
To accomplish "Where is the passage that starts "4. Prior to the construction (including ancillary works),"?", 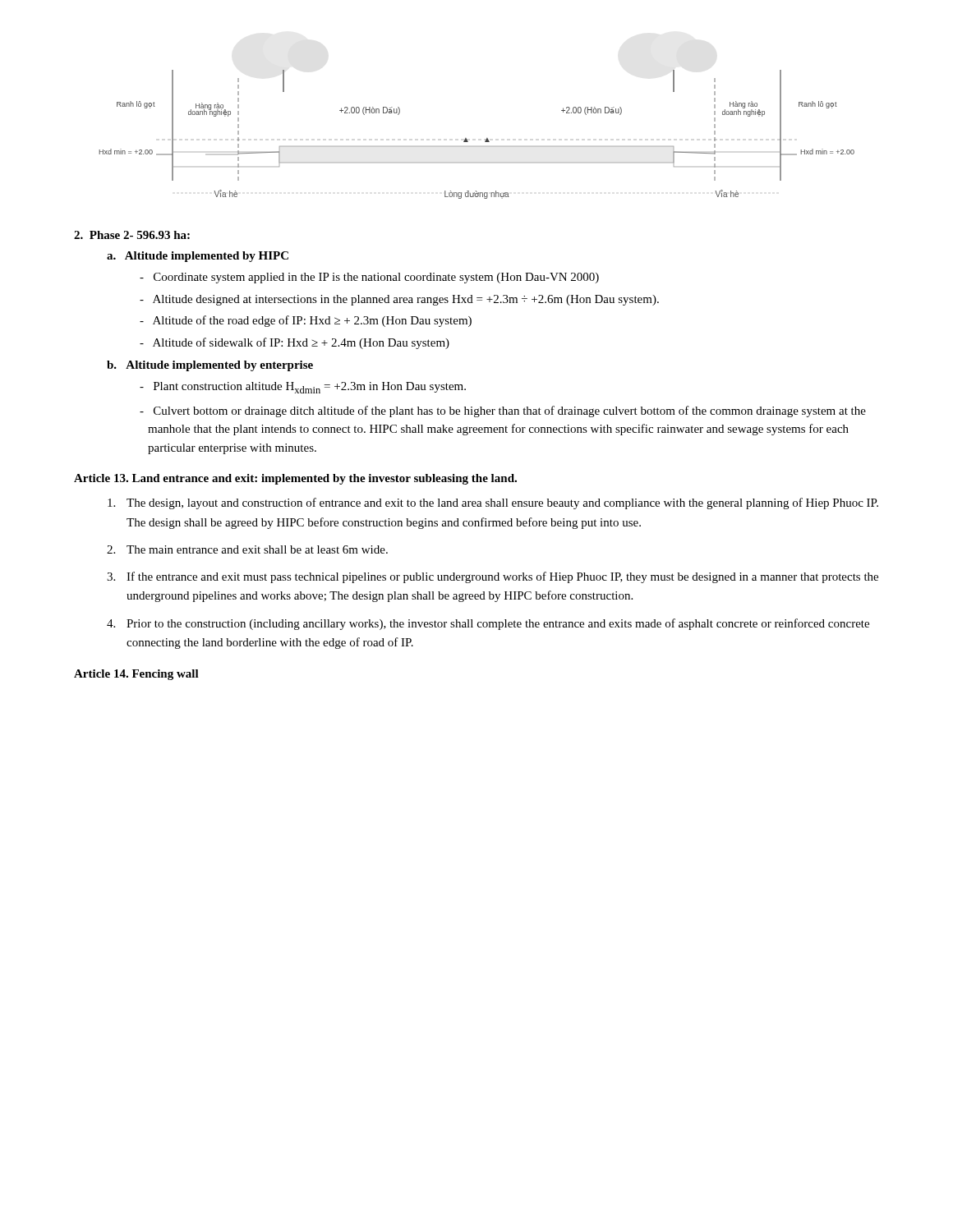I will [x=493, y=633].
